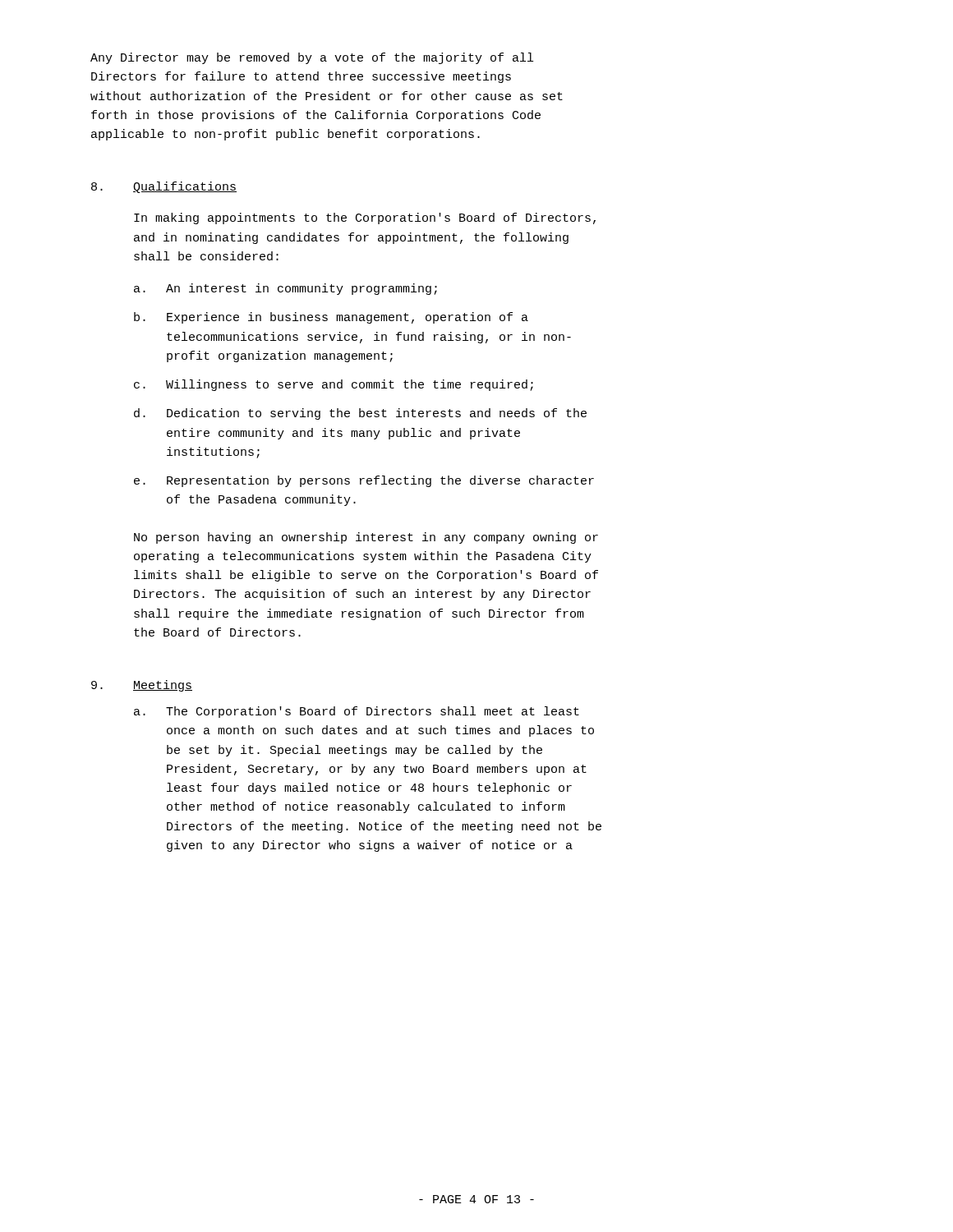This screenshot has width=953, height=1232.
Task: Find the section header with the text "9. Meetings"
Action: click(x=141, y=686)
